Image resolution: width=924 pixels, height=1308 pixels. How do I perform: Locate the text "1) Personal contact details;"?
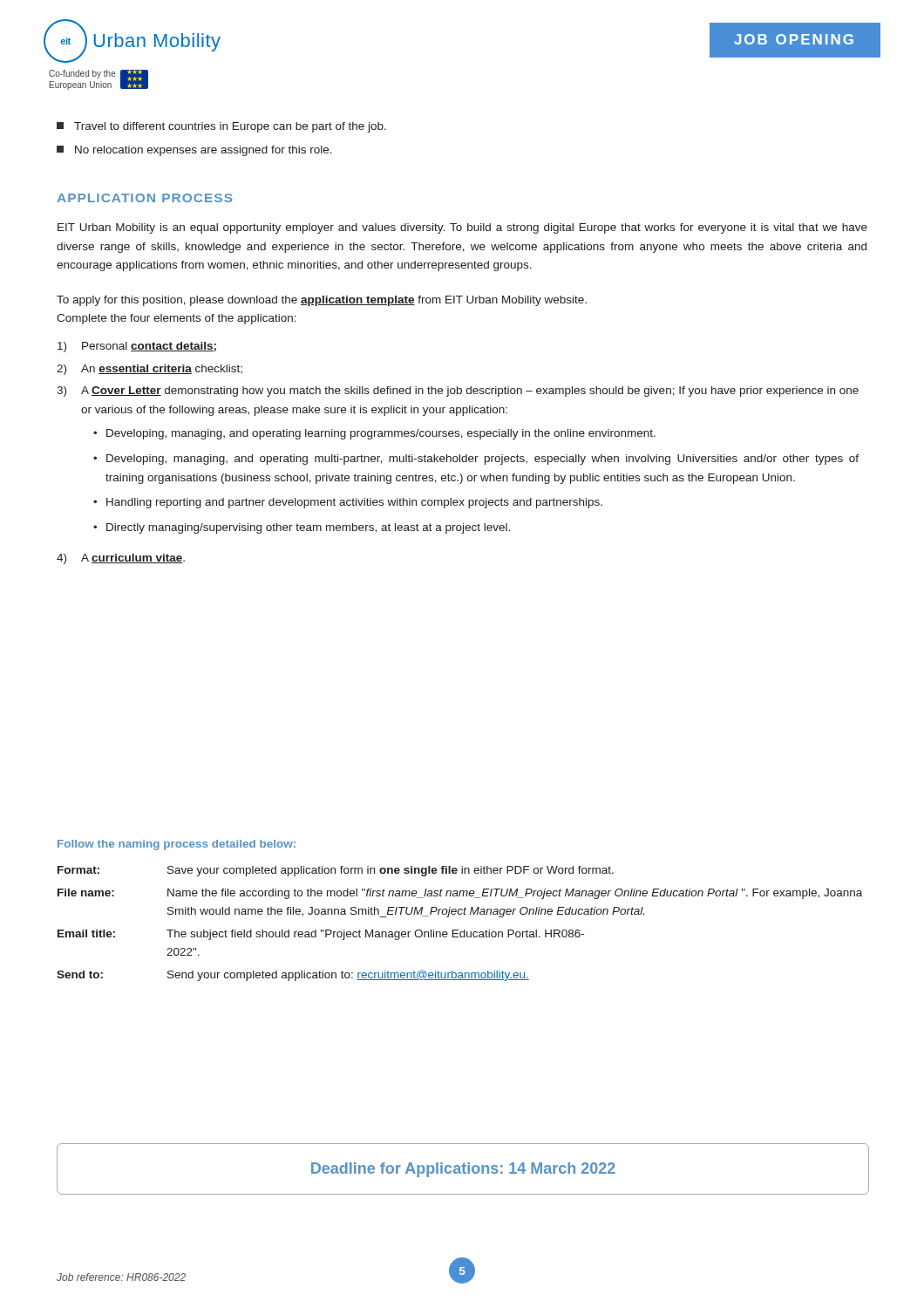[x=137, y=346]
